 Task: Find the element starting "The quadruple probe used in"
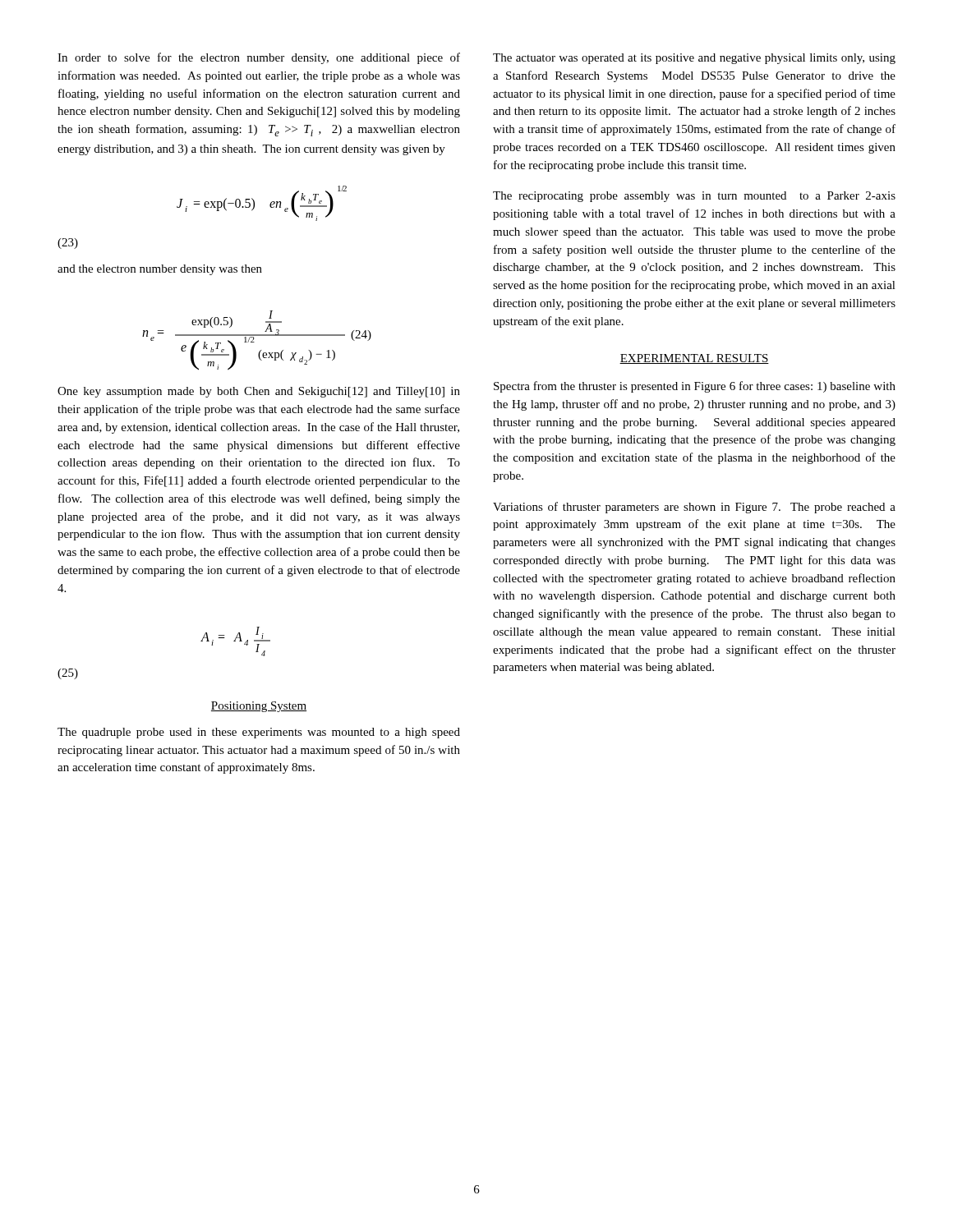259,750
